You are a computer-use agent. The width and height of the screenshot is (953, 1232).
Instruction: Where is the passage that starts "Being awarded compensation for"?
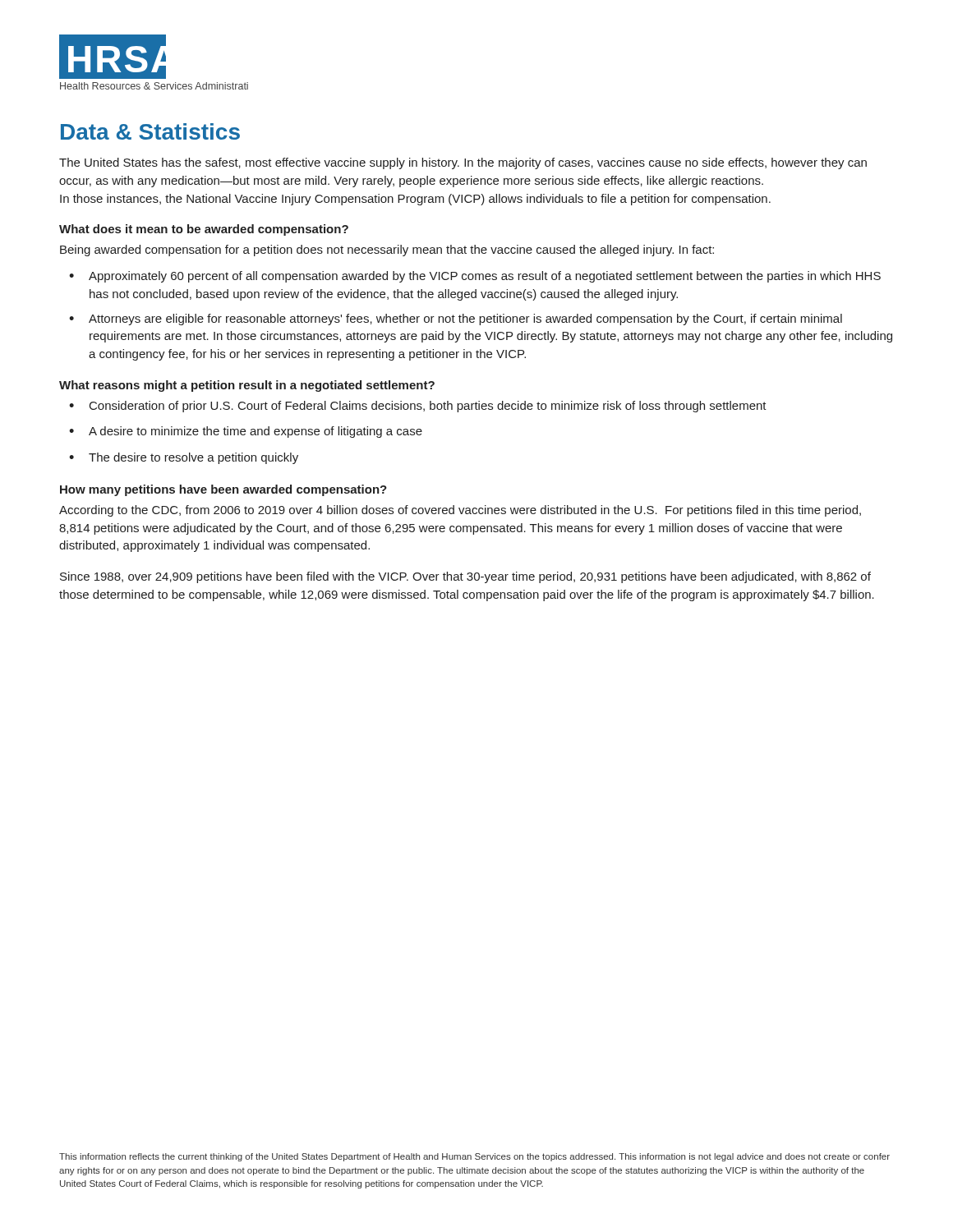pos(387,249)
